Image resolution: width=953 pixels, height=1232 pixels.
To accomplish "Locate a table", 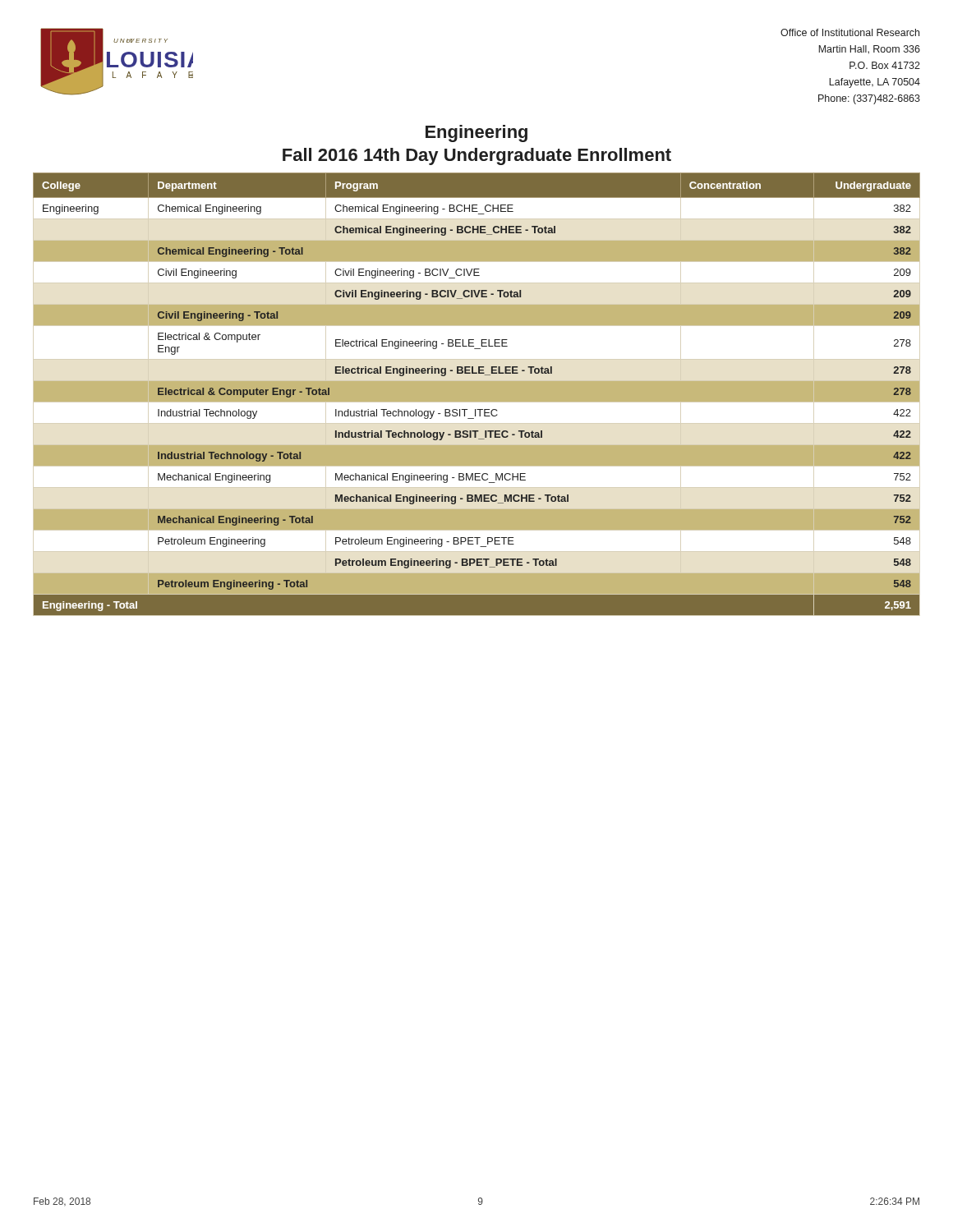I will [x=476, y=394].
